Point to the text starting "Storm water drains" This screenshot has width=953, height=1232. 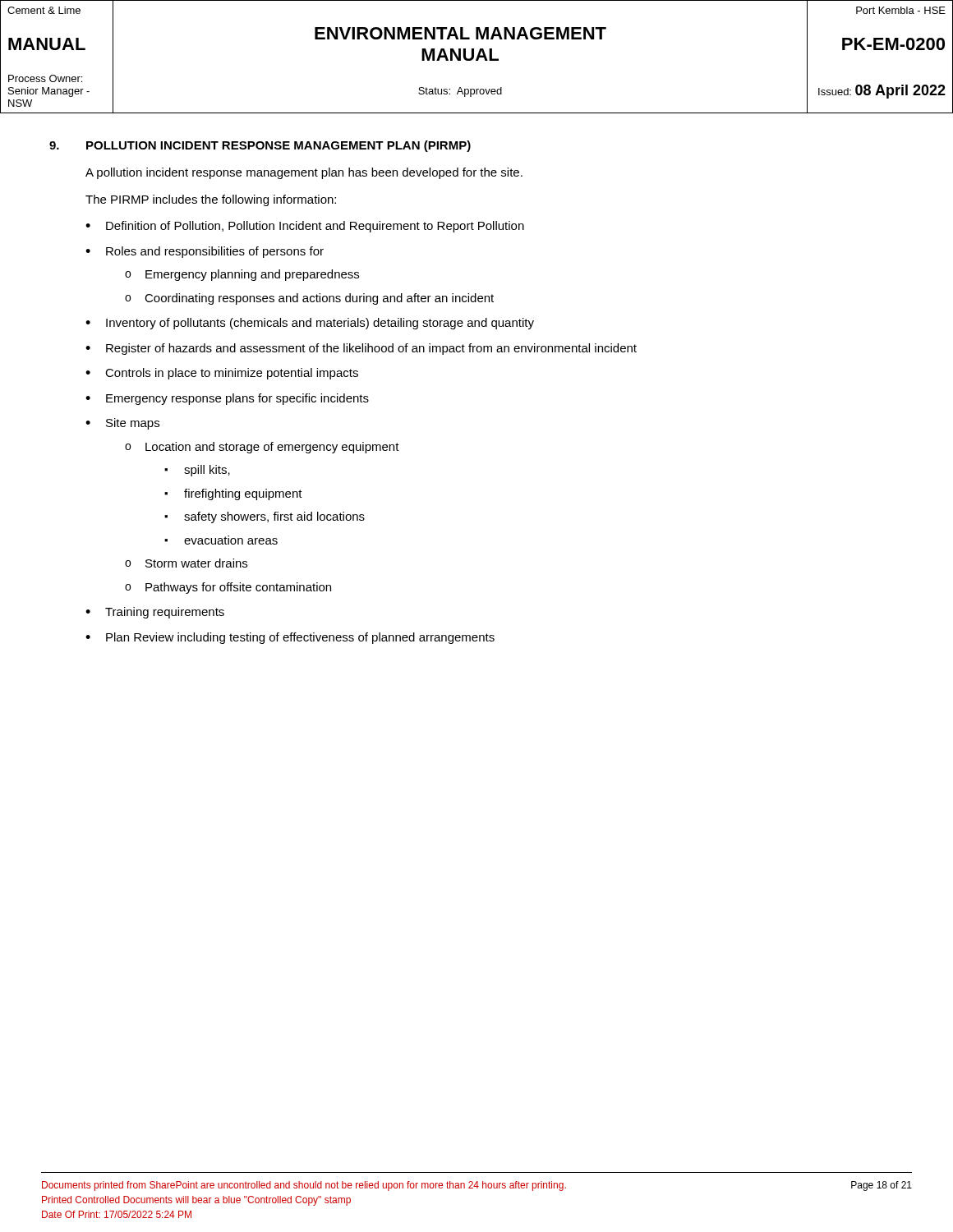[x=196, y=563]
